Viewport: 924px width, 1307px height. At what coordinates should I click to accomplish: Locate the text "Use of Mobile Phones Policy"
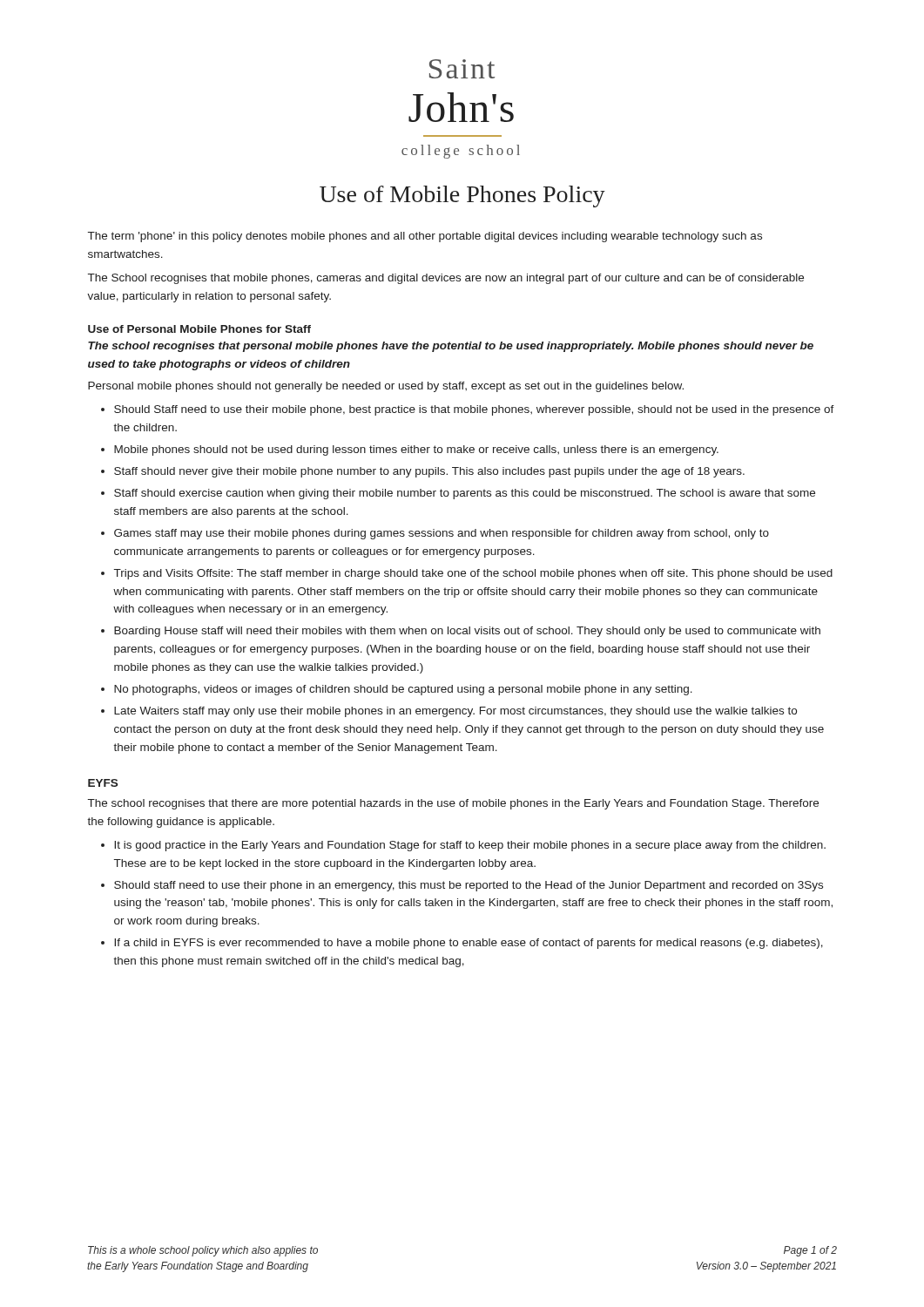tap(462, 194)
